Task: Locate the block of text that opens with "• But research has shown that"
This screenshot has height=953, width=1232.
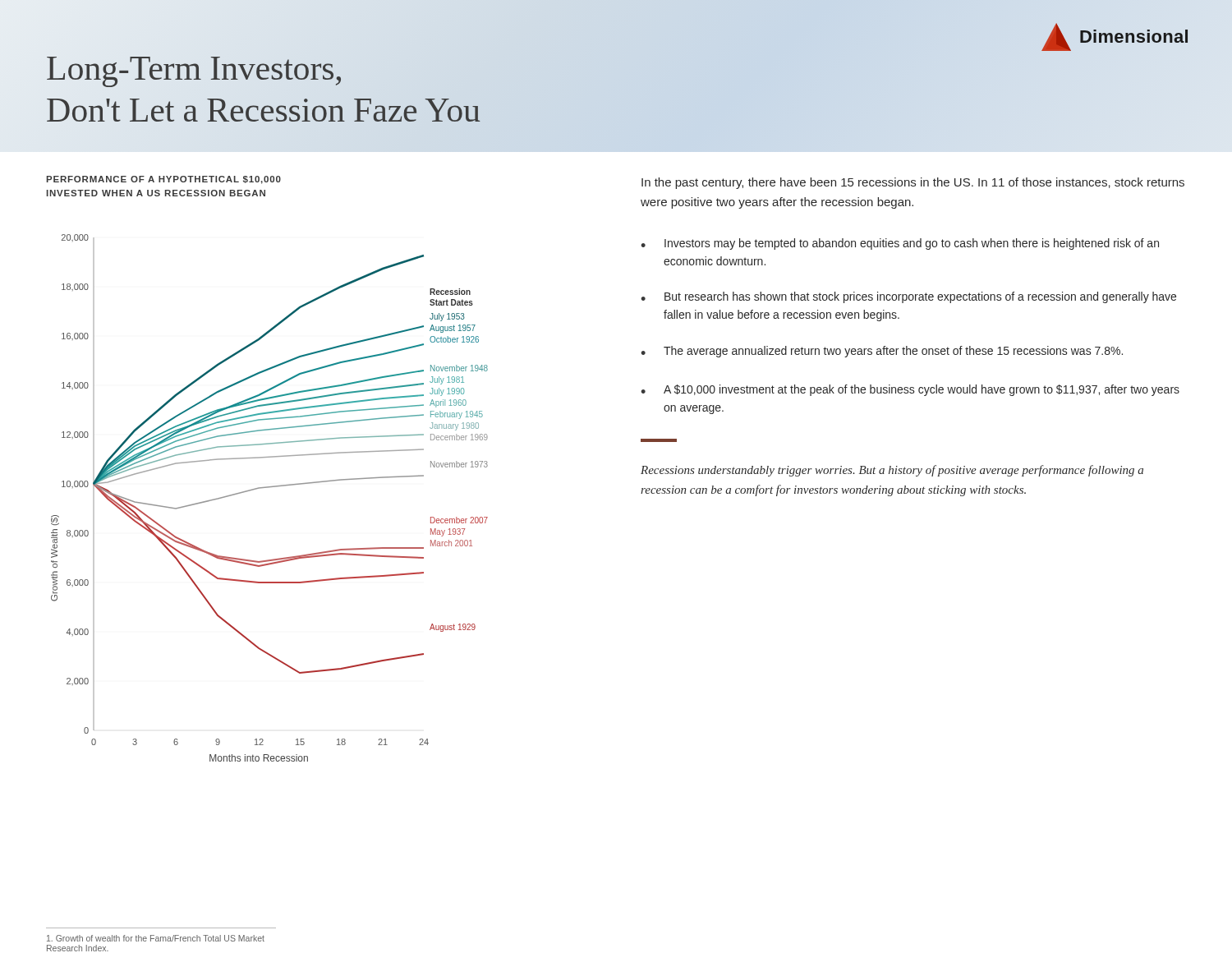Action: [916, 306]
